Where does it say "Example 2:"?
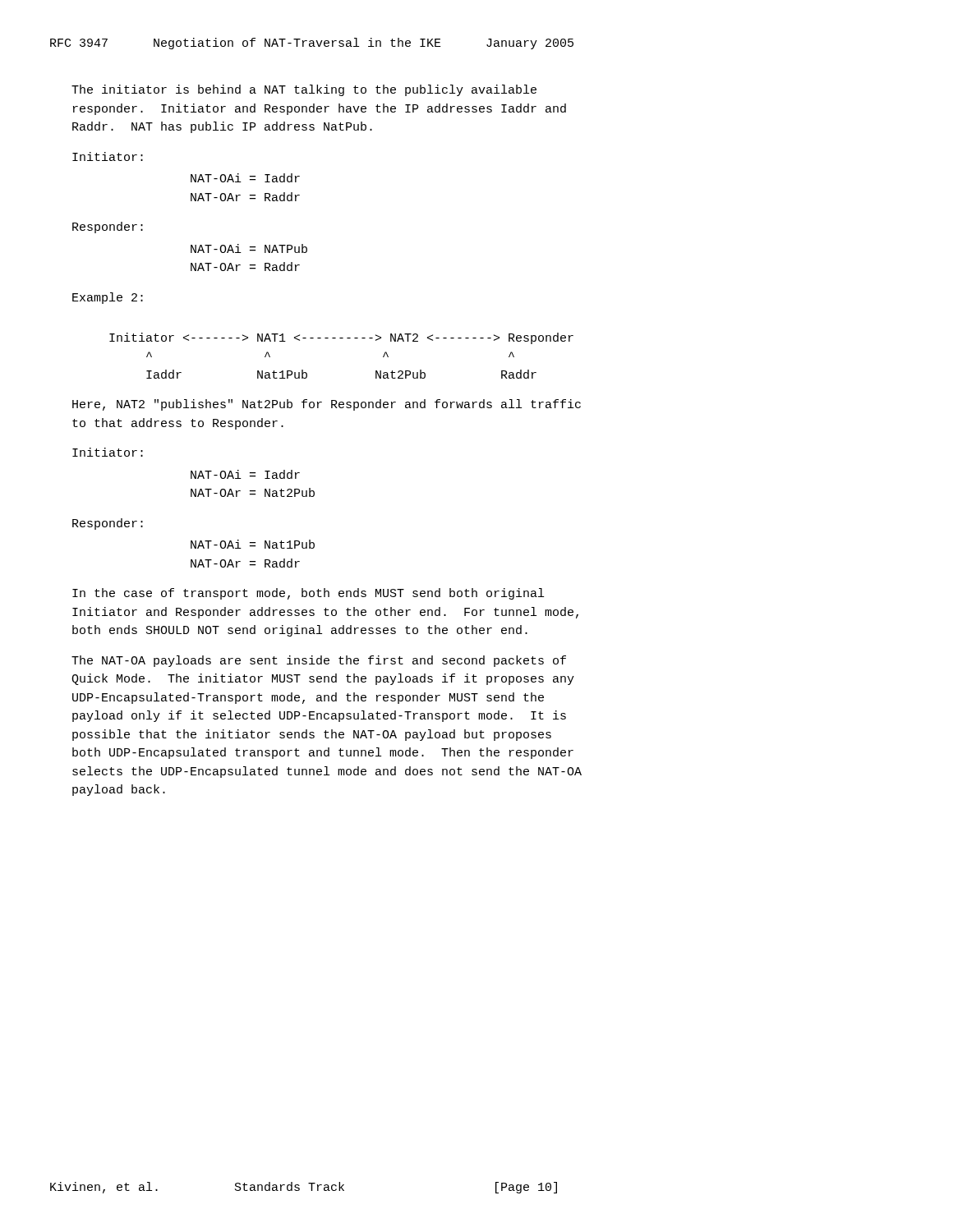Image resolution: width=953 pixels, height=1232 pixels. (x=97, y=298)
